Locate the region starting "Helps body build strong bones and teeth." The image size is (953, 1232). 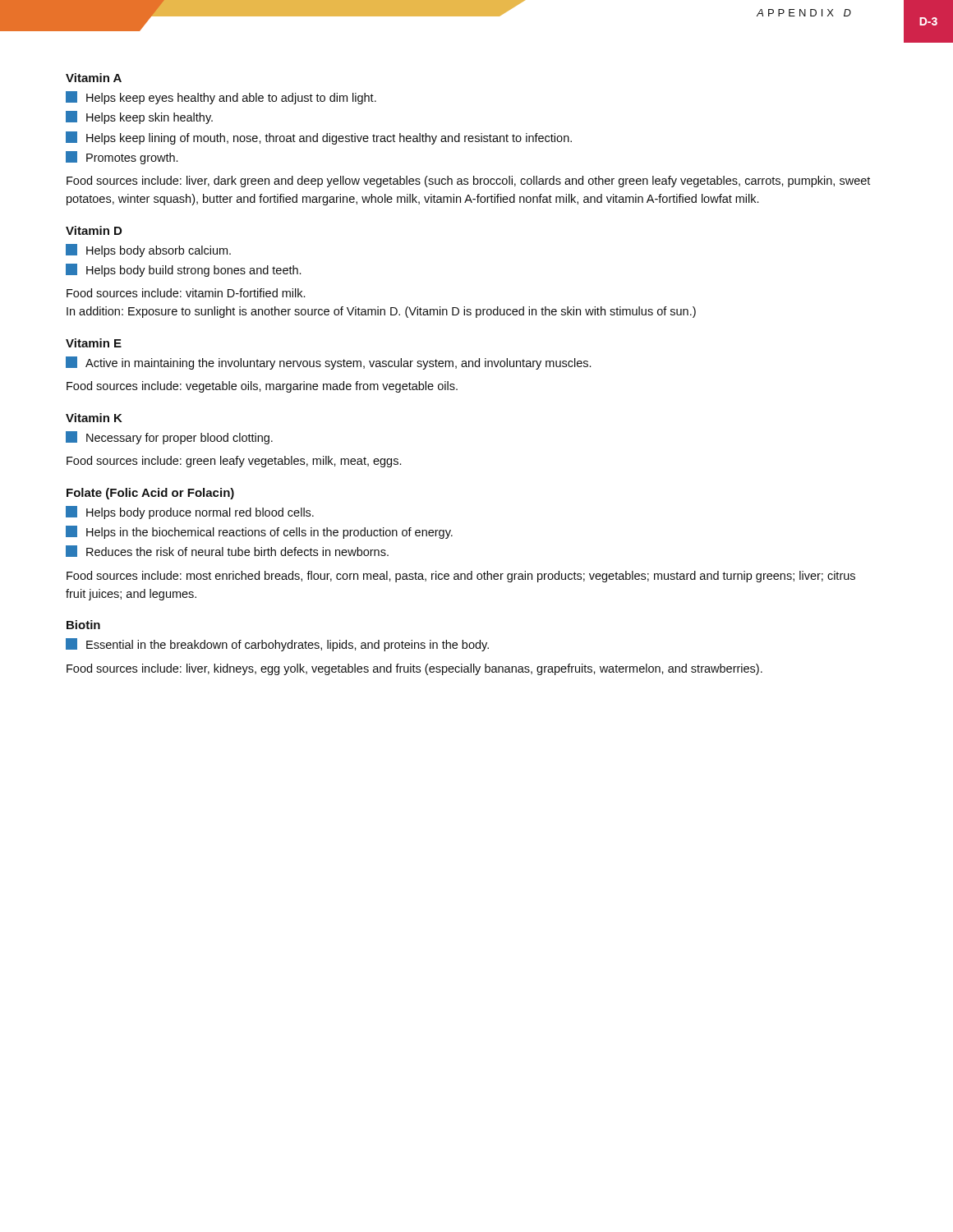coord(183,270)
